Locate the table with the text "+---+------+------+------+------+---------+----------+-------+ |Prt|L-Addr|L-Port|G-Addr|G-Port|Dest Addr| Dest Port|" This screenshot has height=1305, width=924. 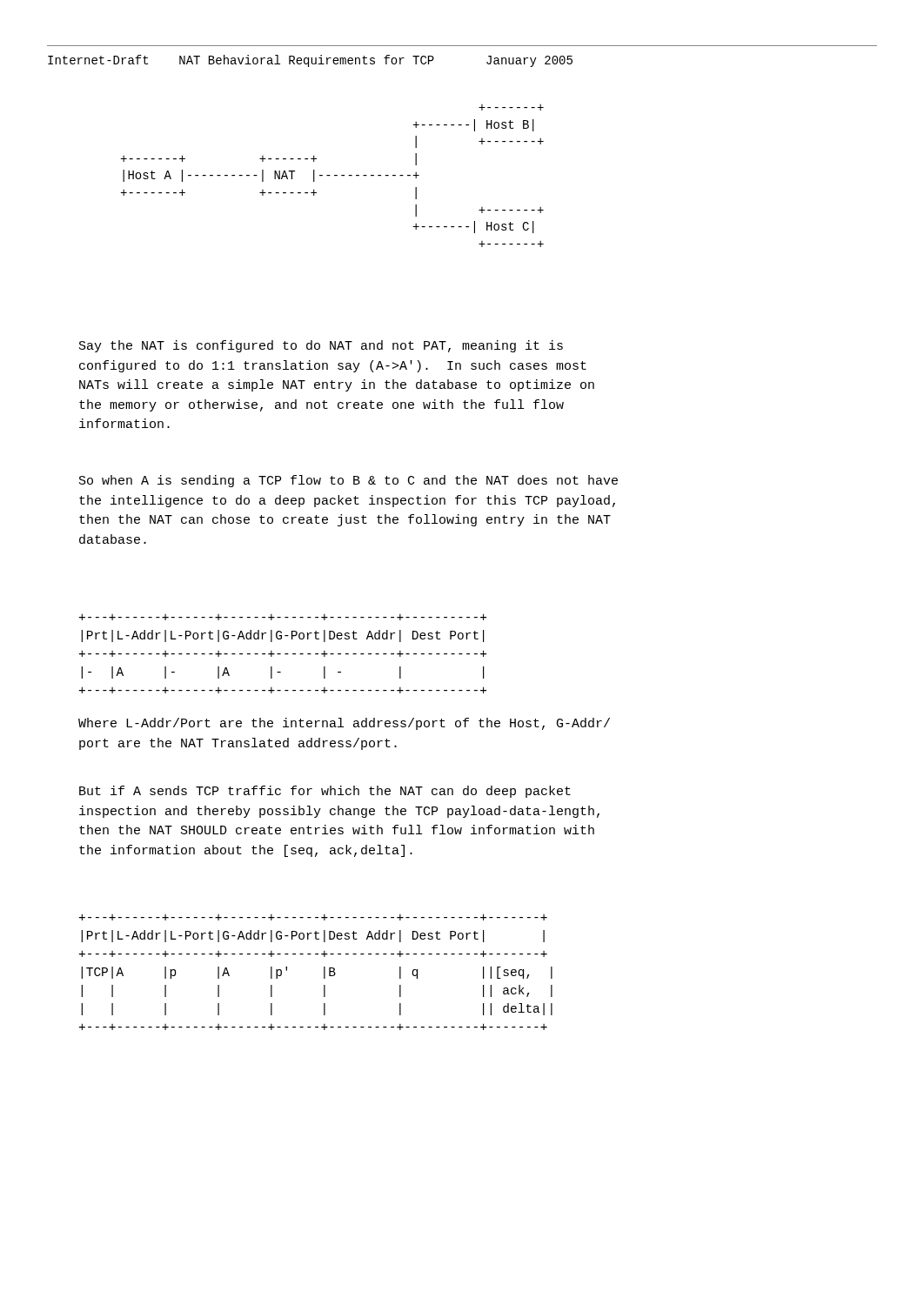[x=463, y=973]
